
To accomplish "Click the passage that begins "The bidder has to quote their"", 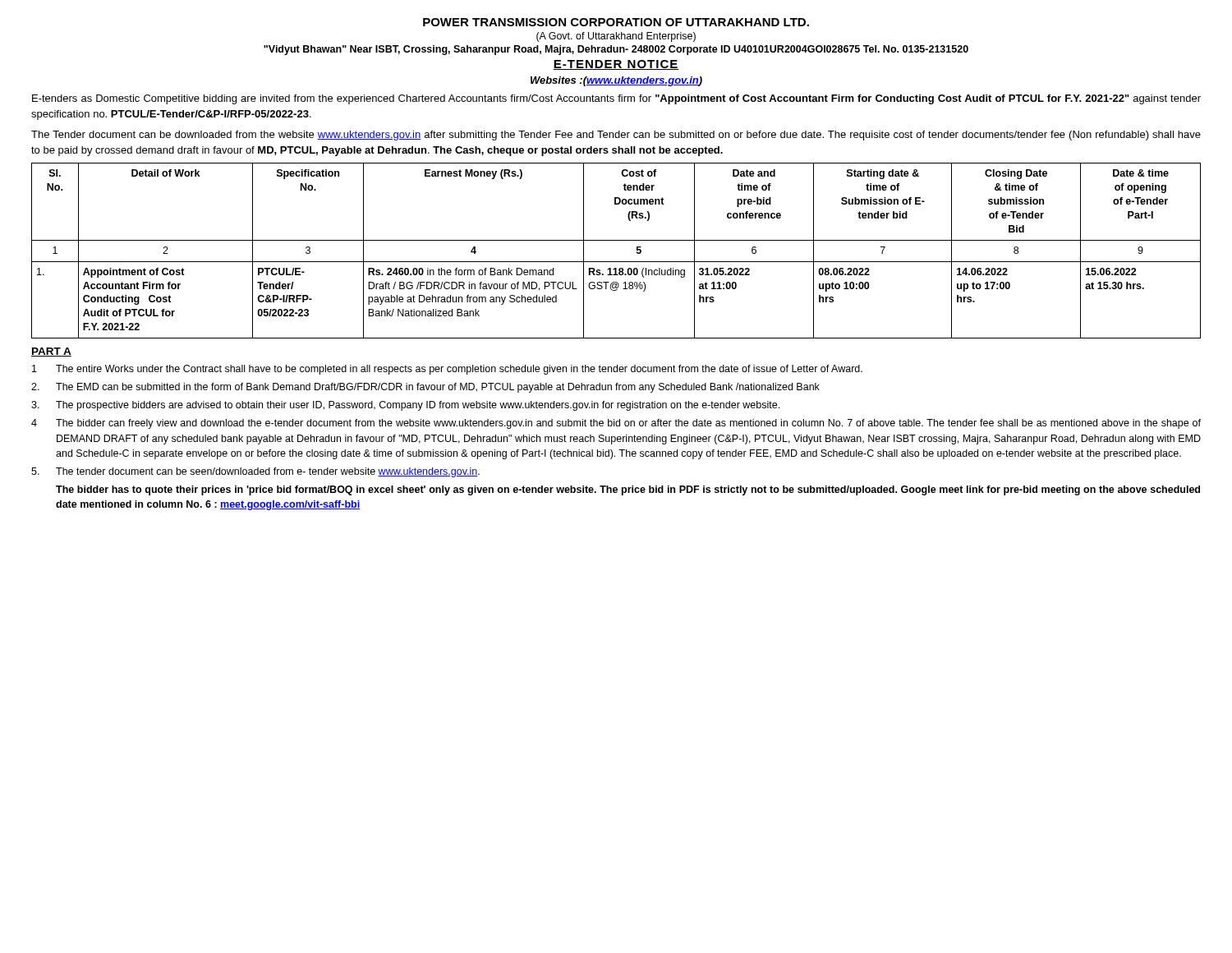I will [x=628, y=497].
